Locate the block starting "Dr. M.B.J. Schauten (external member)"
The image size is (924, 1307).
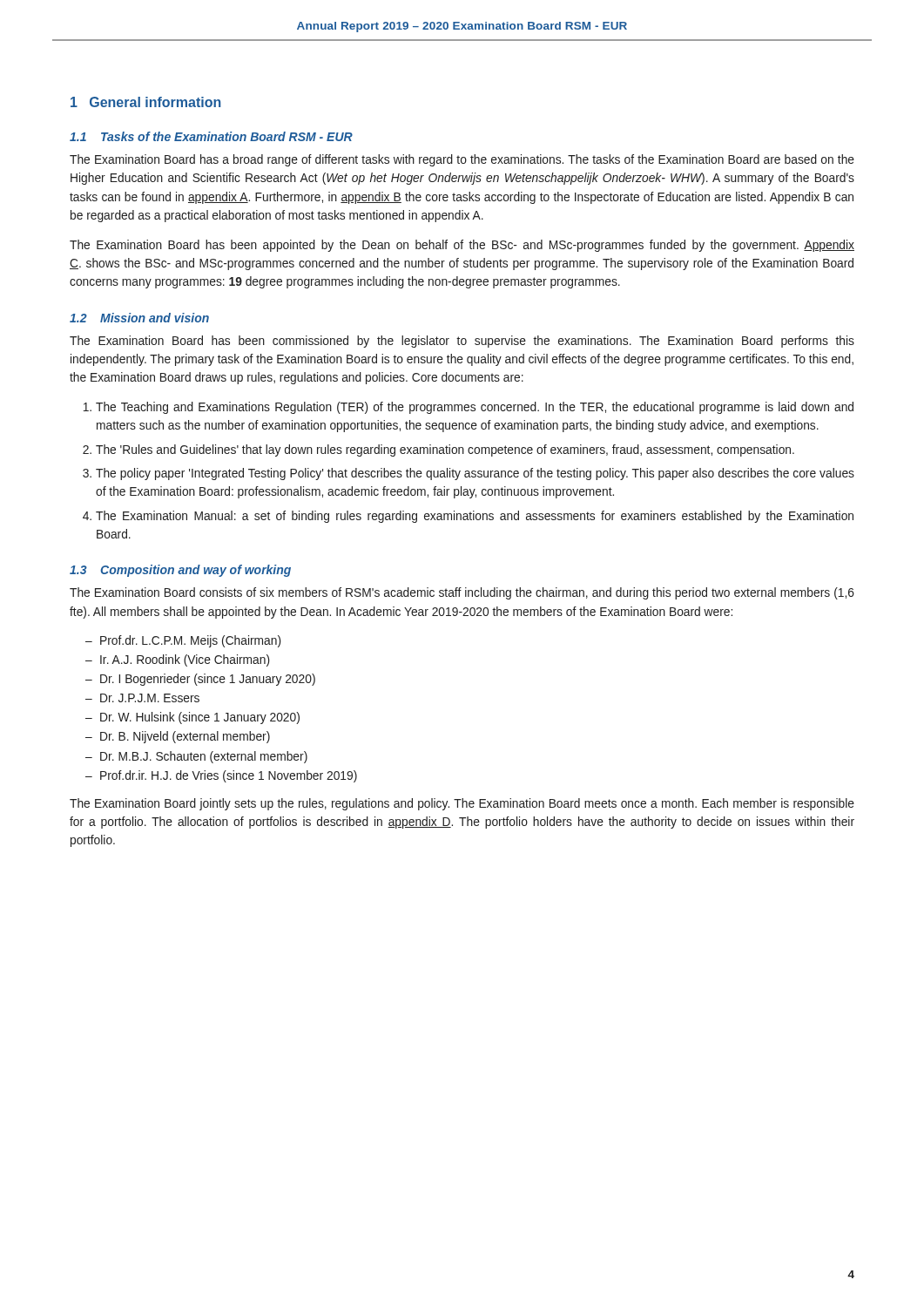(203, 756)
